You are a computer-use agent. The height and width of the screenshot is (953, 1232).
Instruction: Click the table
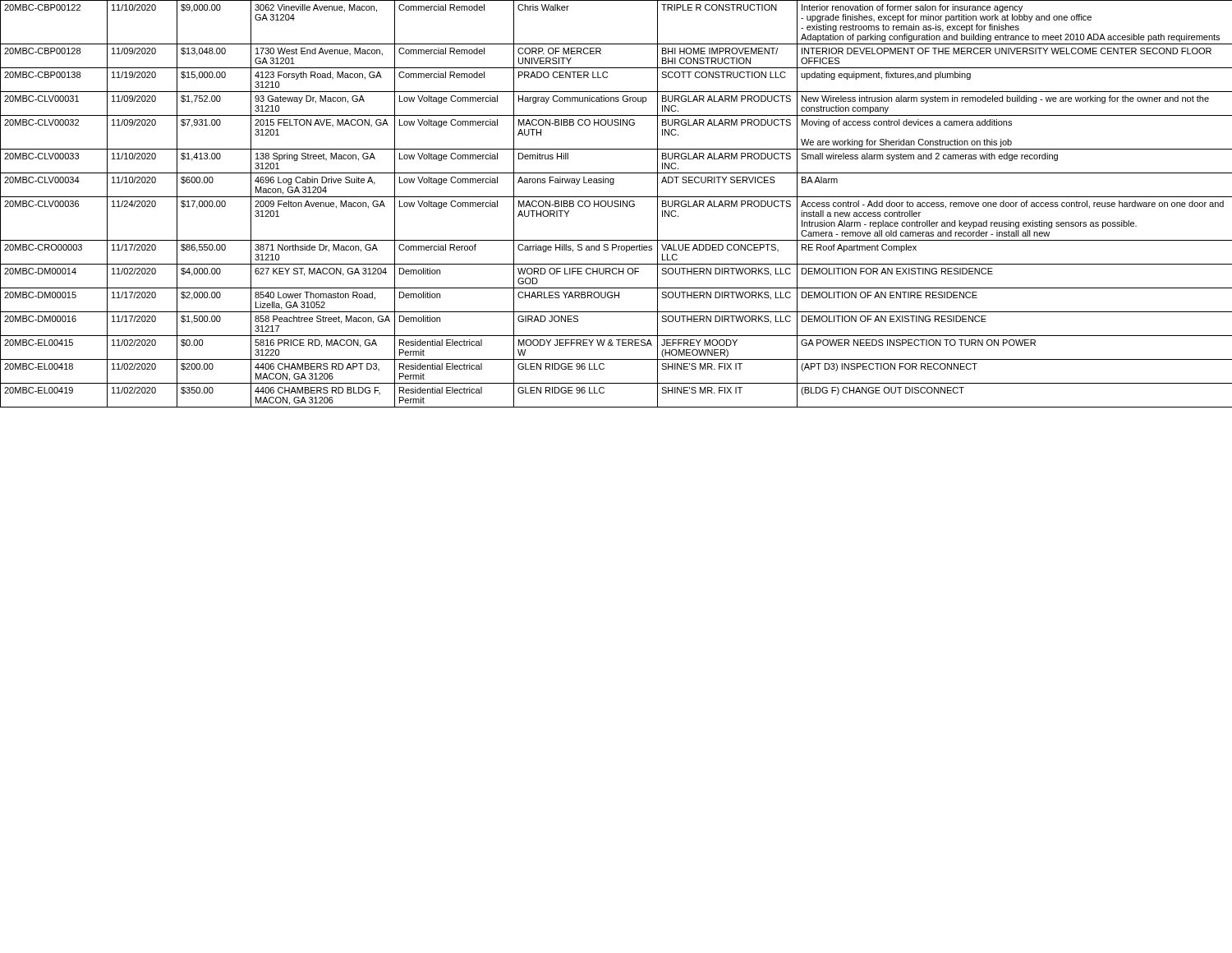616,204
